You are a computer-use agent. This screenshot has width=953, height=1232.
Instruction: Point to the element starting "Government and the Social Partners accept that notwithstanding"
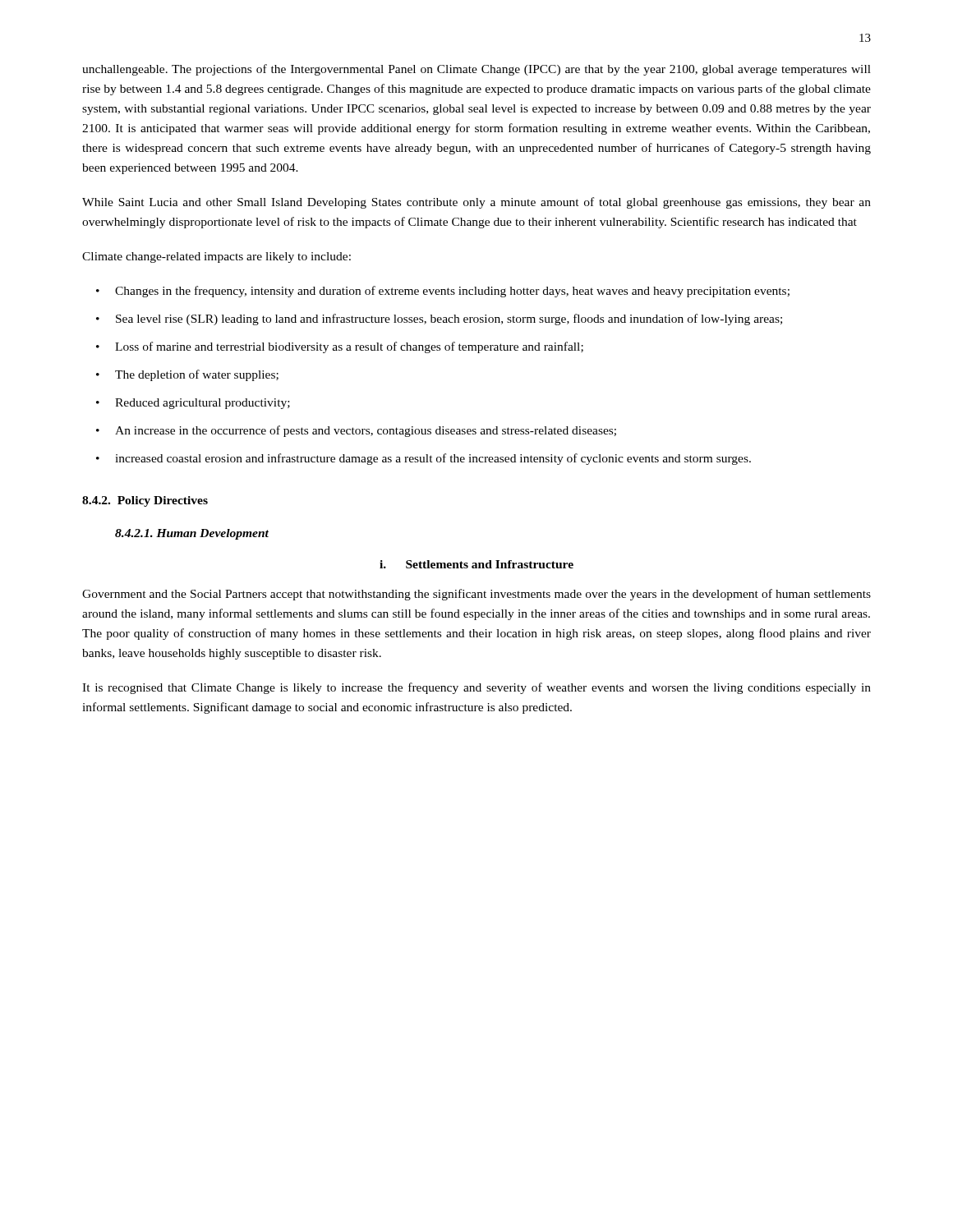[476, 623]
